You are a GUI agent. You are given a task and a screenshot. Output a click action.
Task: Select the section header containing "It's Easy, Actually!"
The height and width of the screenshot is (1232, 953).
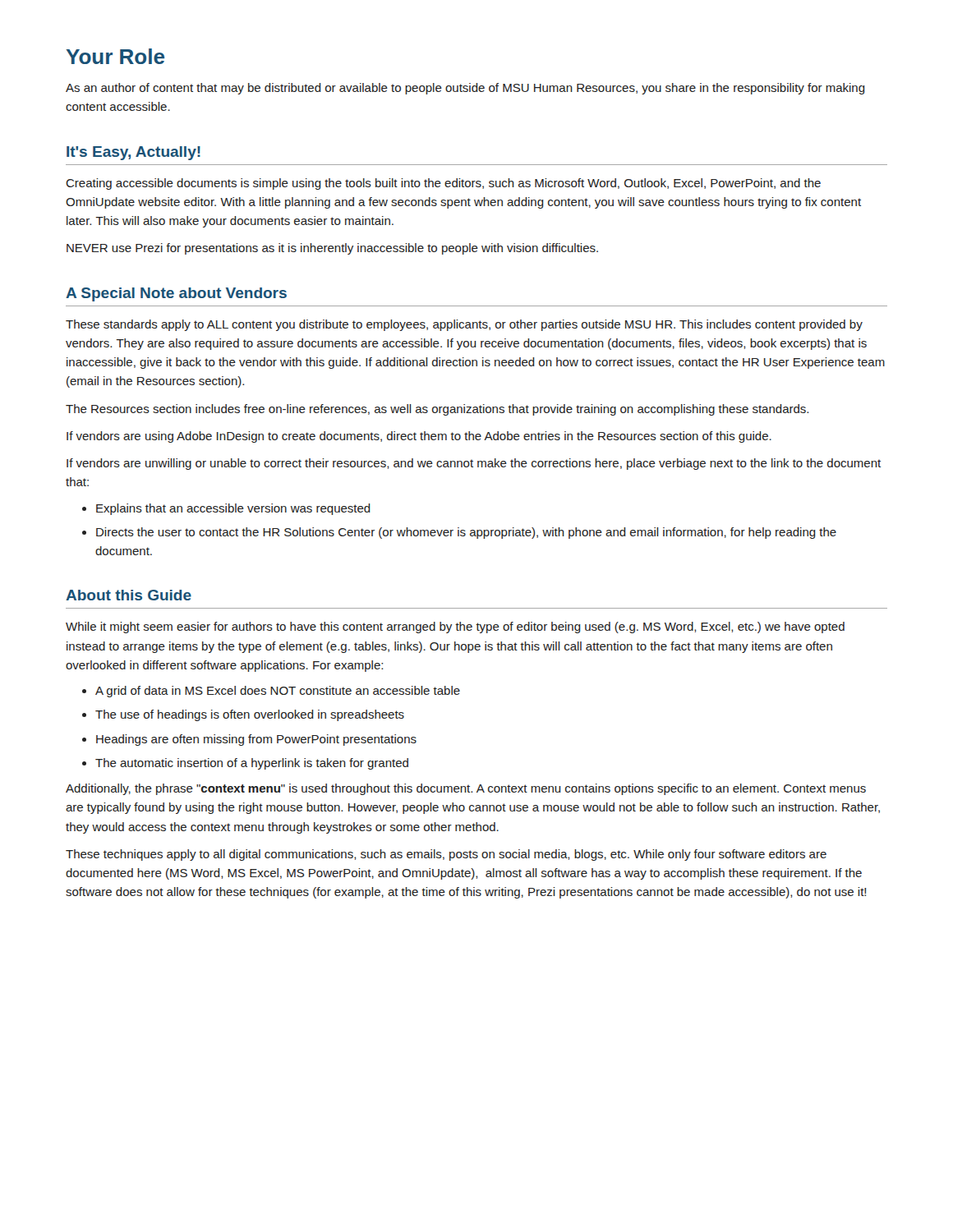click(x=476, y=154)
